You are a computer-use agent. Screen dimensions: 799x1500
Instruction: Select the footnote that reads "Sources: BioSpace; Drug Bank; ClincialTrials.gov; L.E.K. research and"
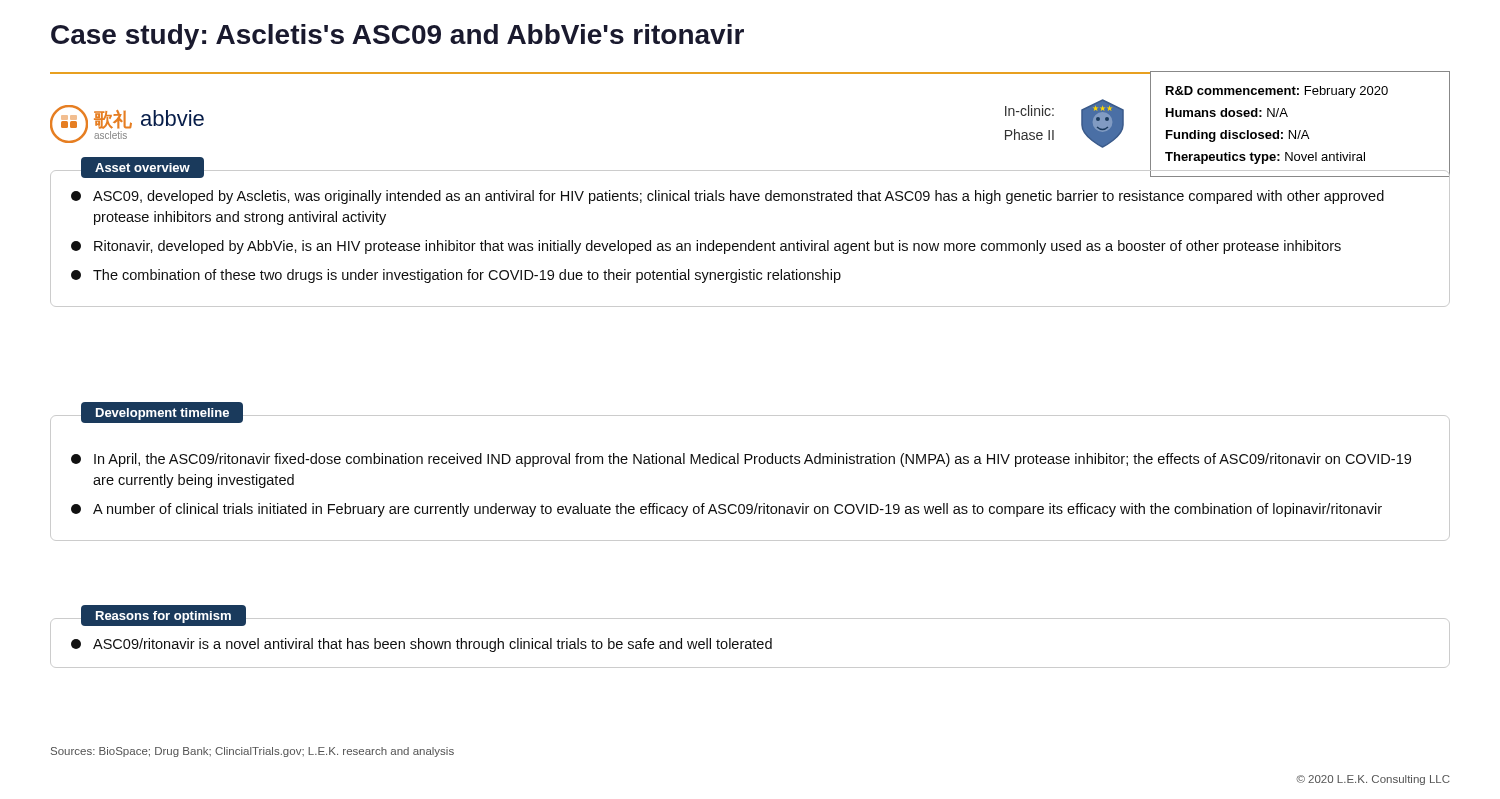tap(252, 751)
